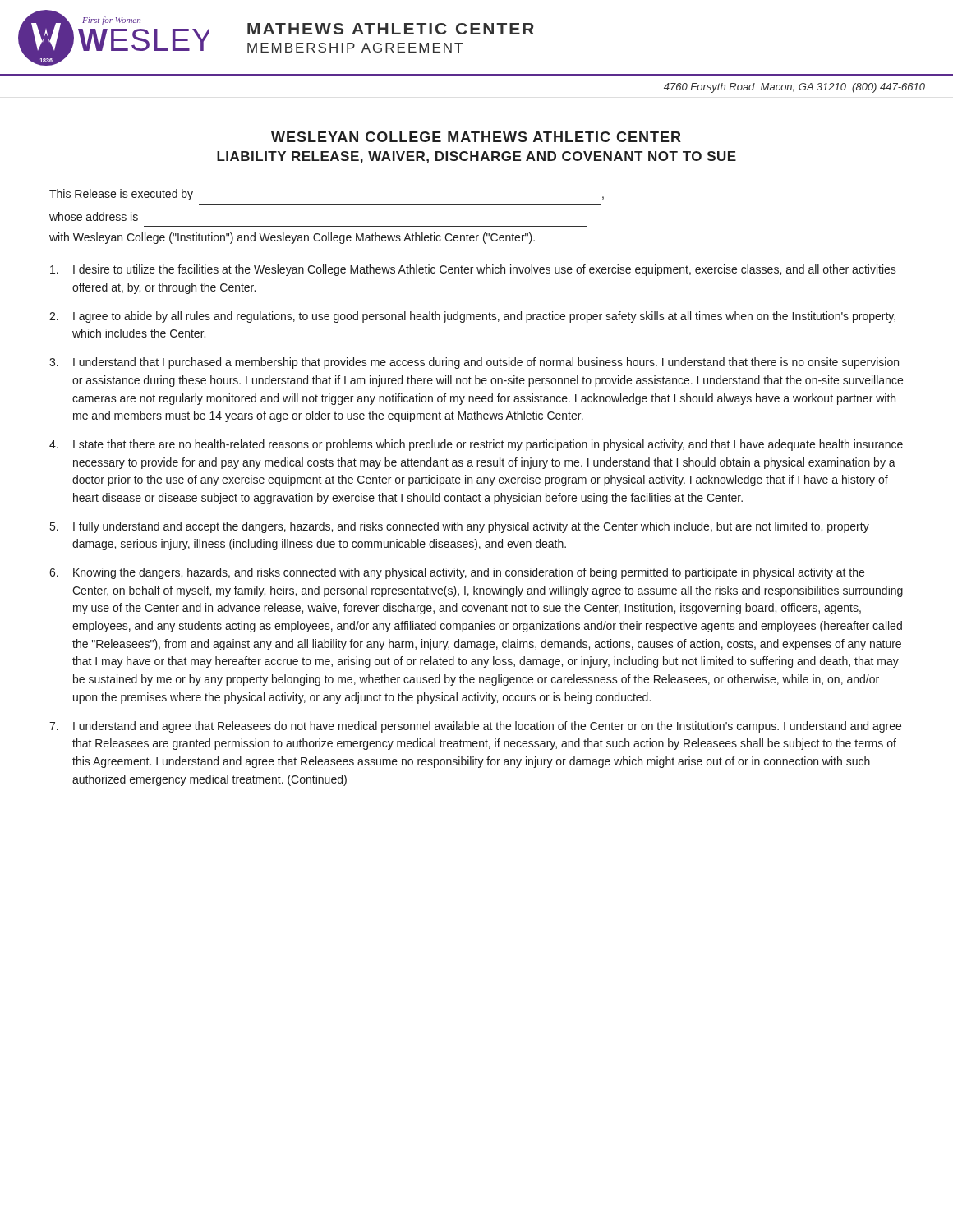Click where it says "whose address is"
Screen dimensions: 1232x953
[x=318, y=216]
